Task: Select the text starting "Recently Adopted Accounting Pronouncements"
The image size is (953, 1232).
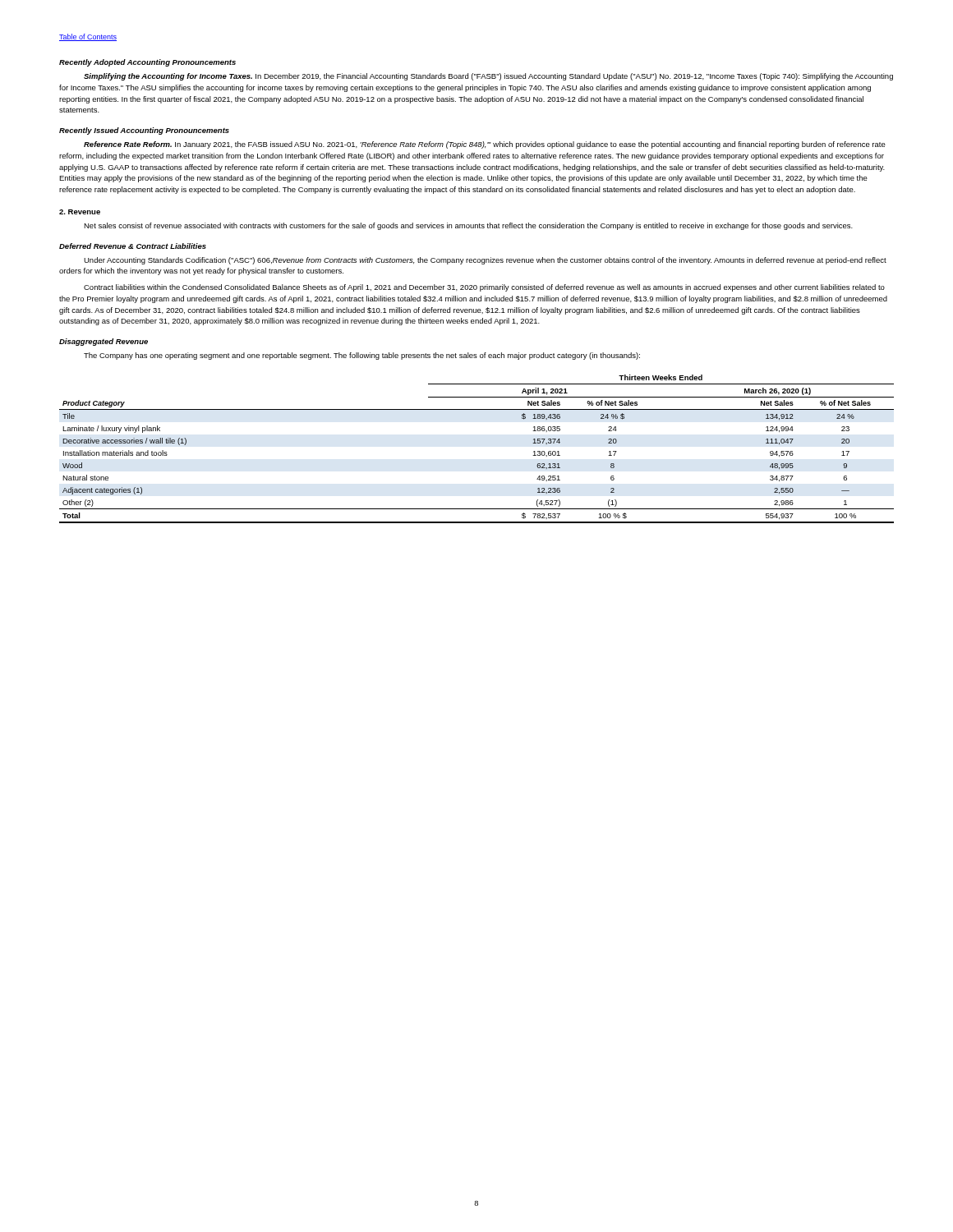Action: [x=148, y=62]
